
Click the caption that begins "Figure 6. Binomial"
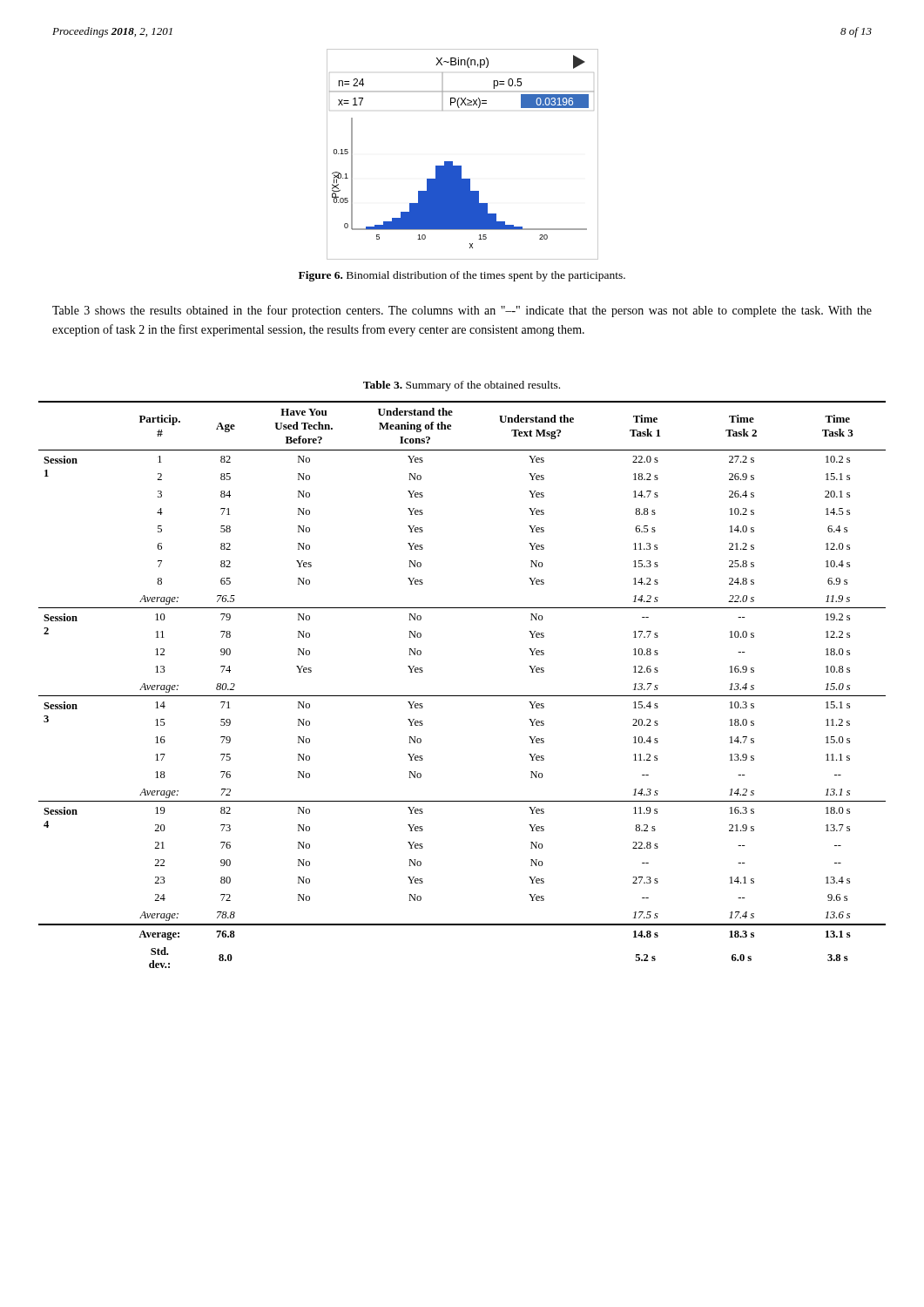click(x=462, y=275)
